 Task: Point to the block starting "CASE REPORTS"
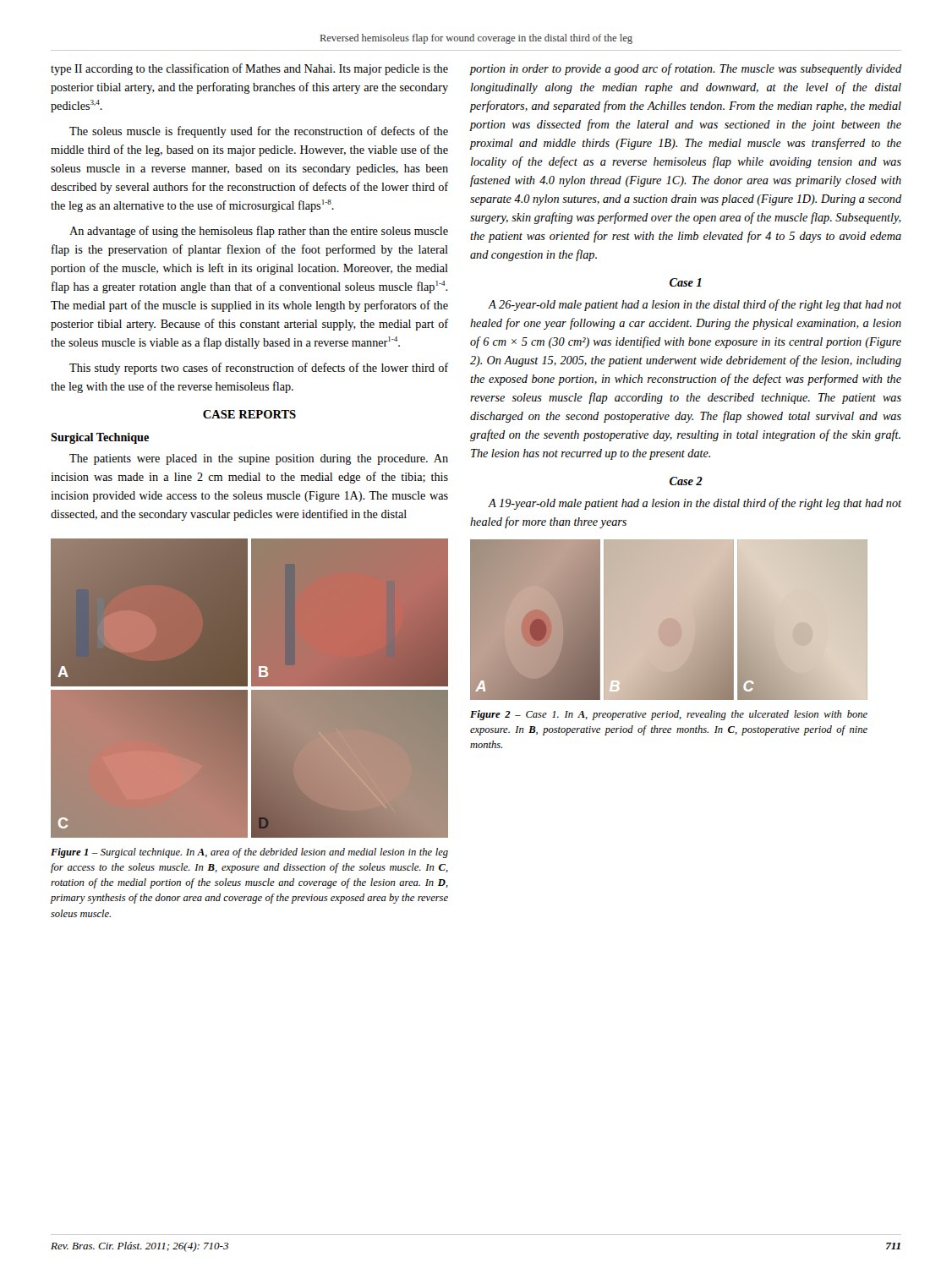tap(249, 414)
